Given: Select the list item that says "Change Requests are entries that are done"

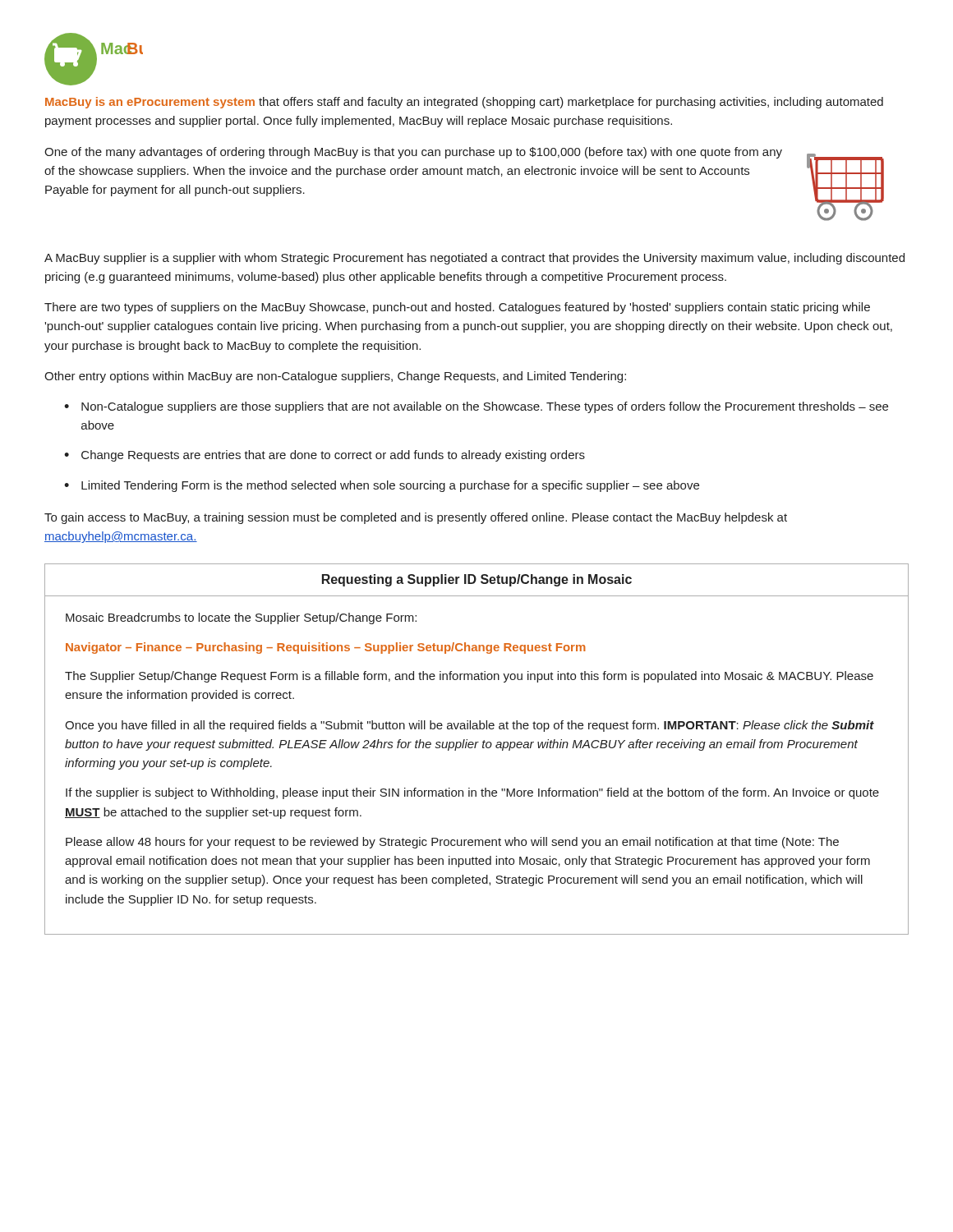Looking at the screenshot, I should point(333,454).
